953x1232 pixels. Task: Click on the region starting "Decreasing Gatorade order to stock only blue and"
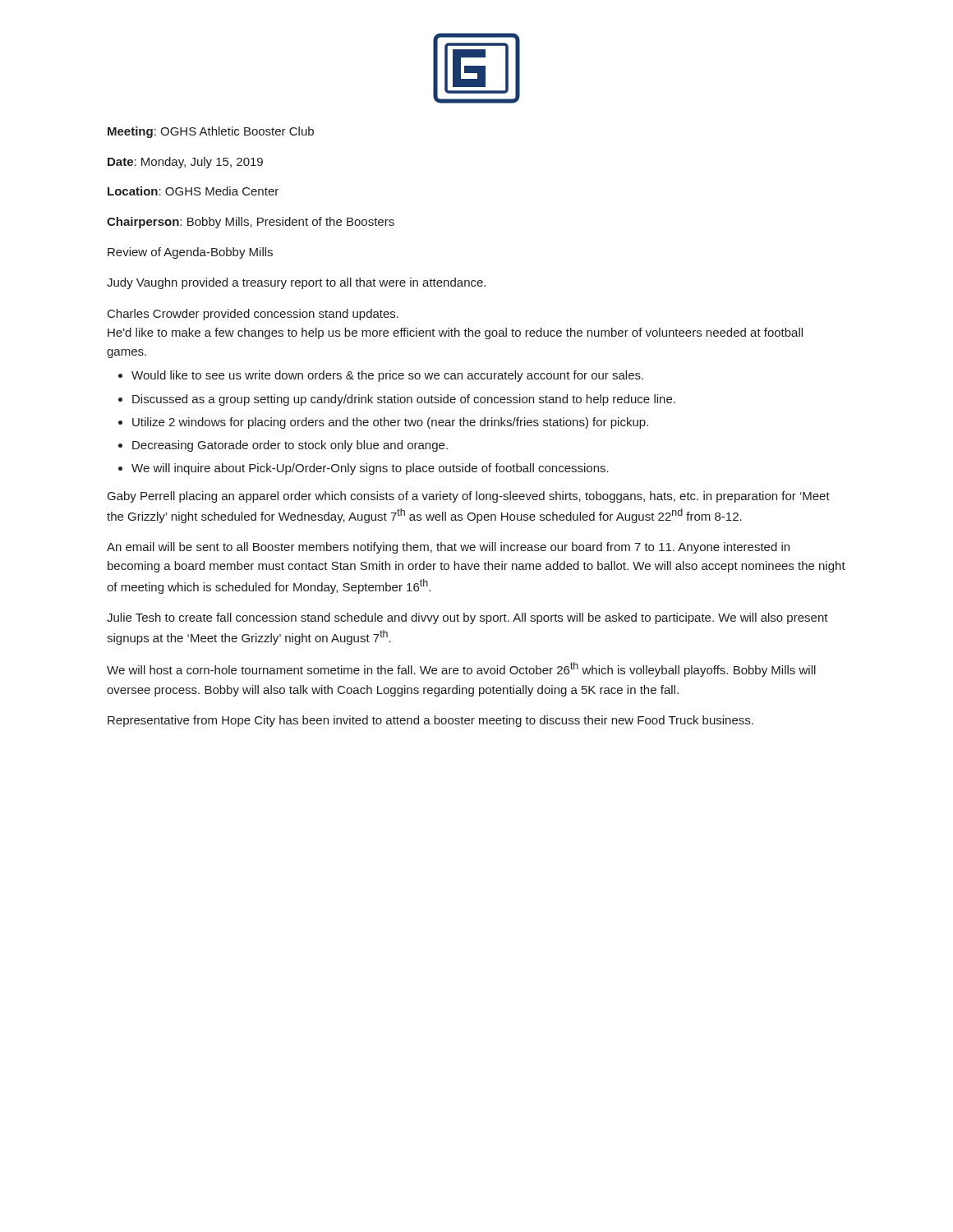pyautogui.click(x=290, y=445)
